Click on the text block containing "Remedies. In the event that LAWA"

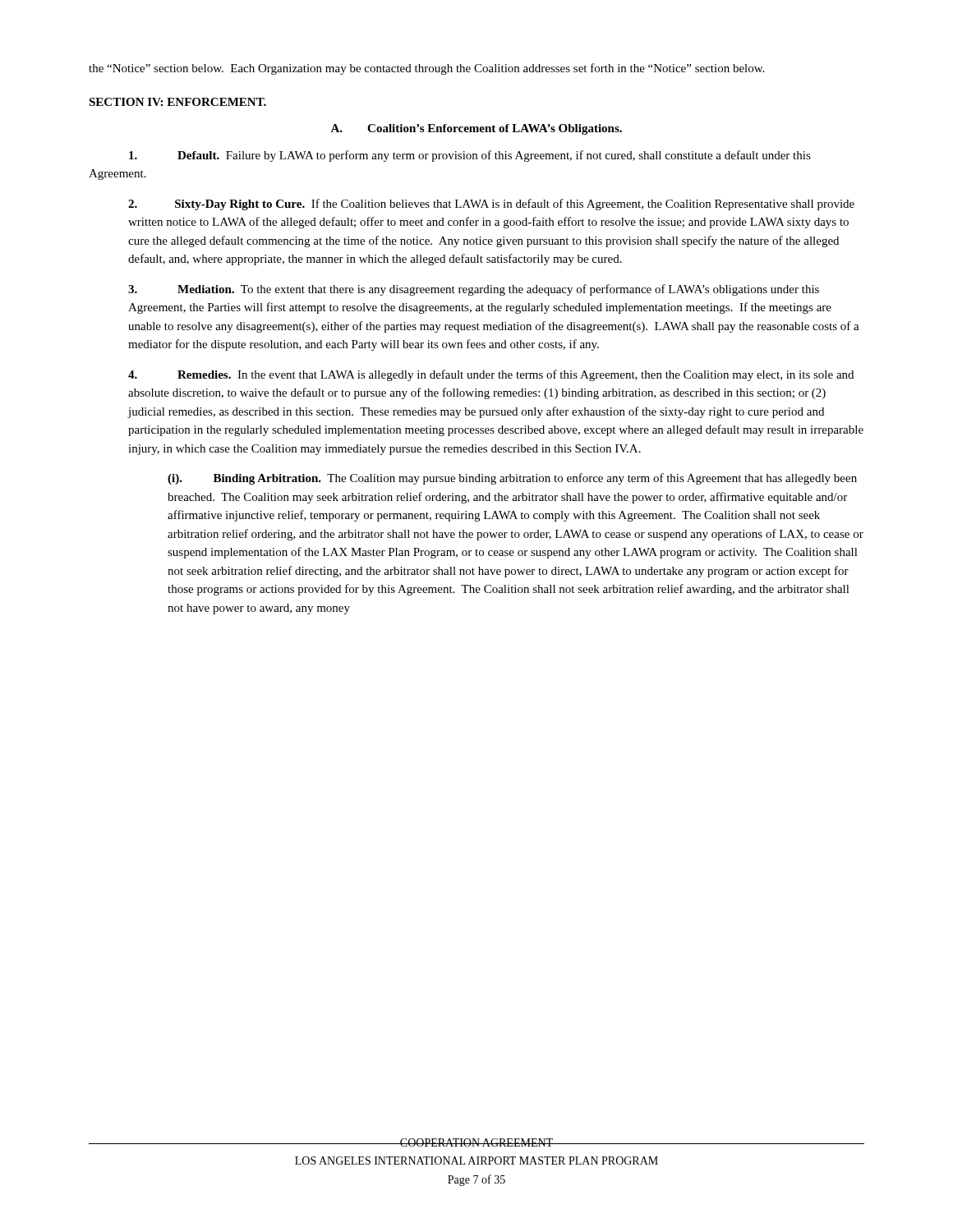point(496,411)
